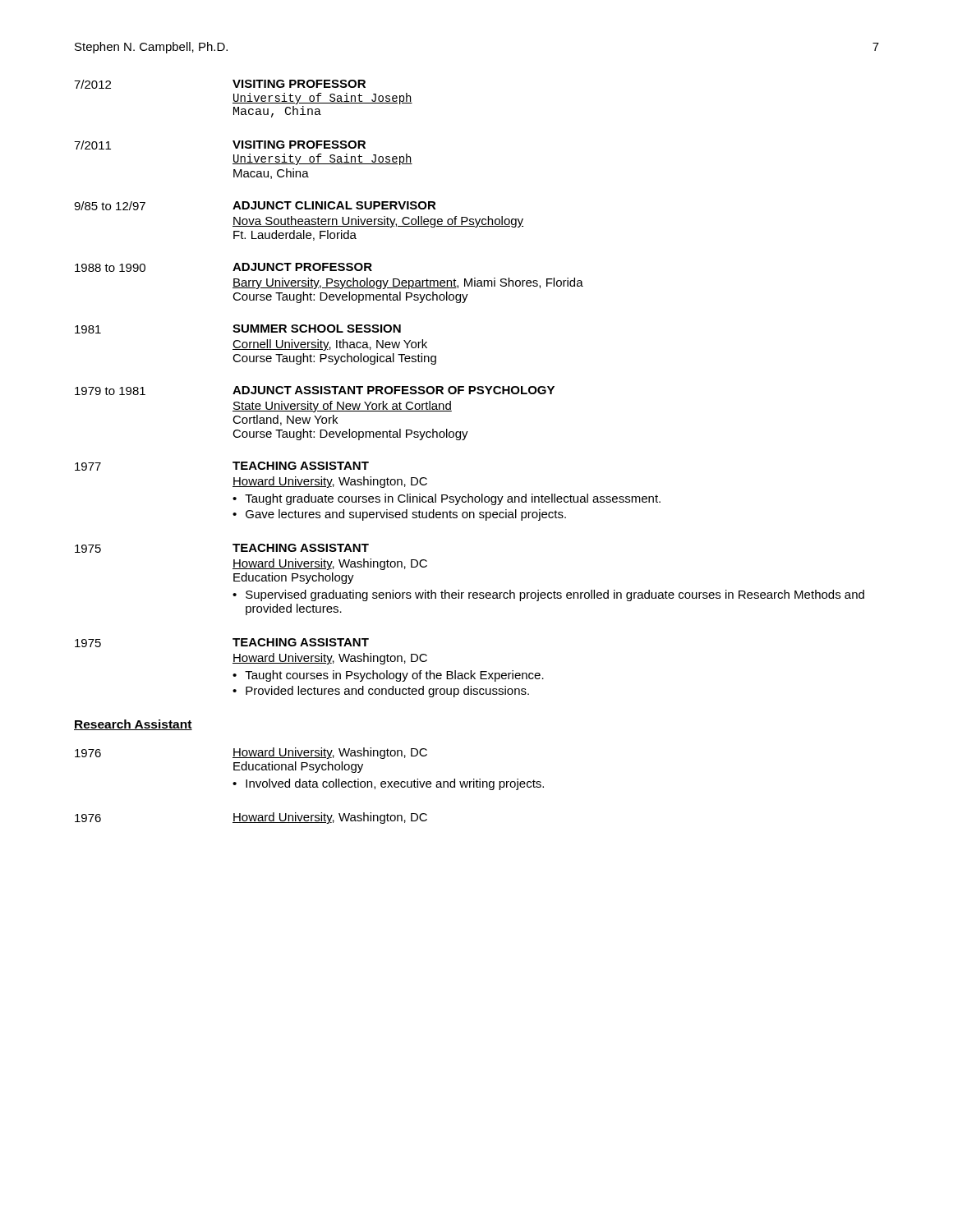The height and width of the screenshot is (1232, 953).
Task: Click on the text starting "Research Assistant"
Action: coord(133,724)
